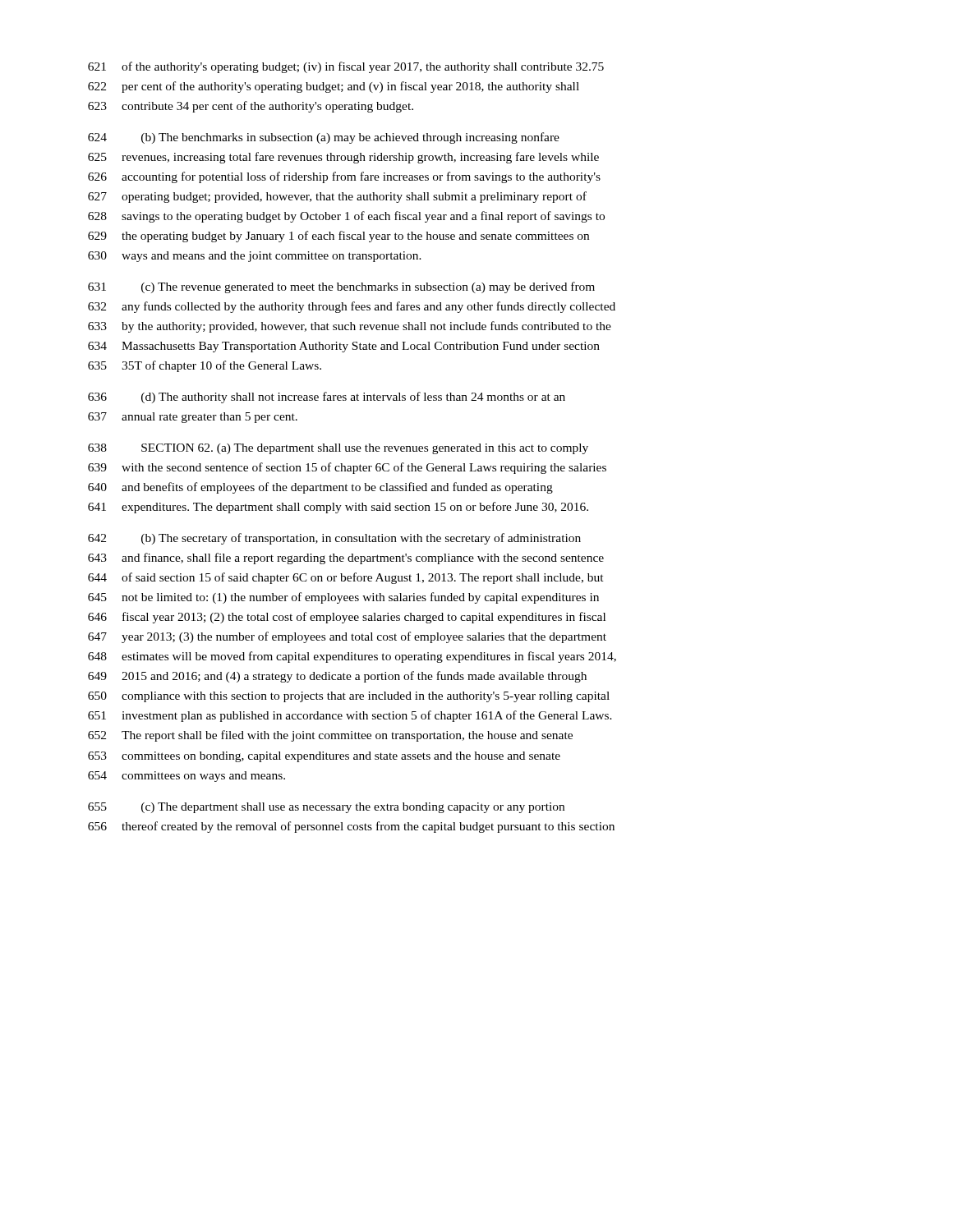The width and height of the screenshot is (953, 1232).
Task: Locate the list item containing "621 of the authority's operating budget;"
Action: tap(476, 67)
